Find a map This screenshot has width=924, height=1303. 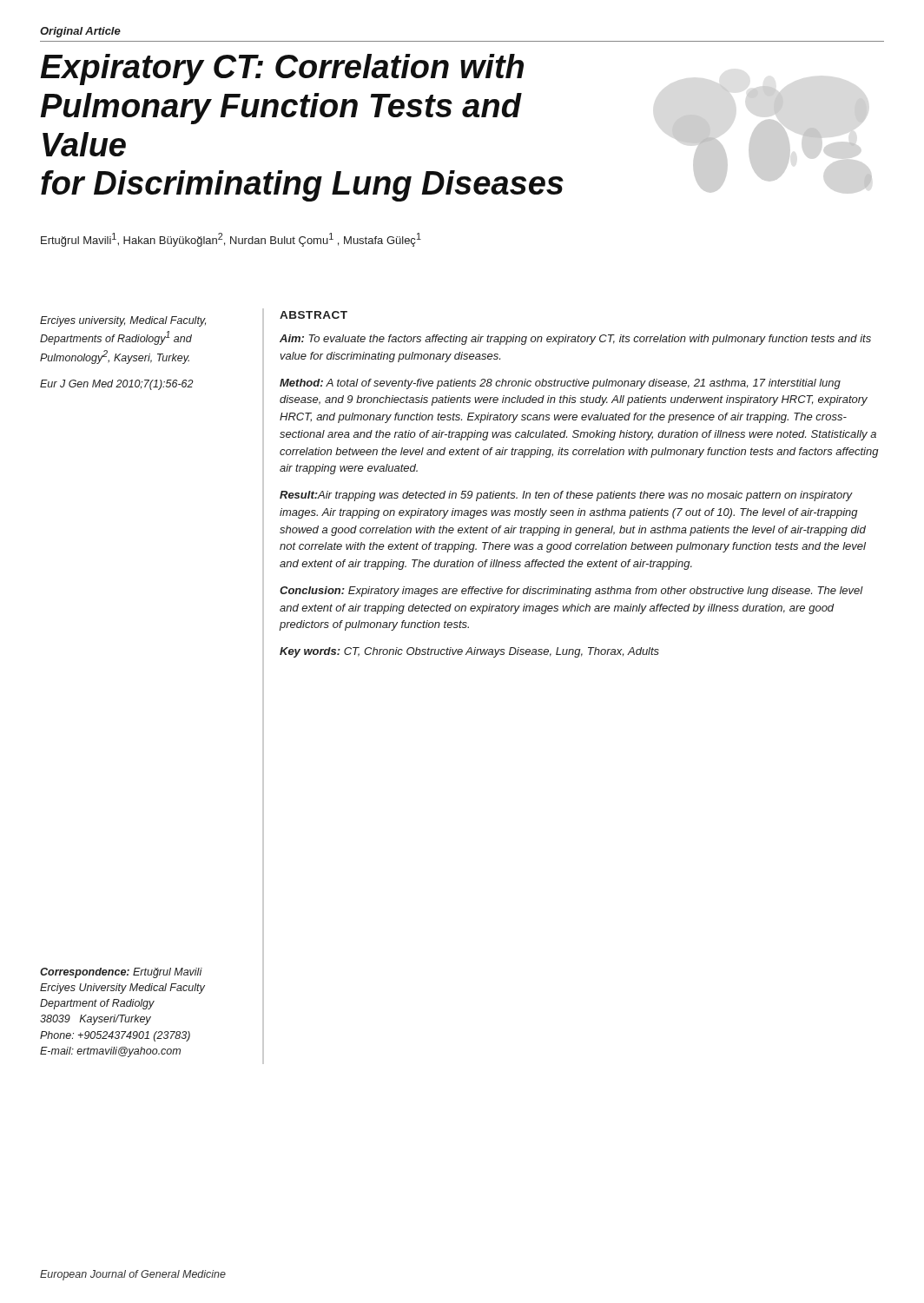pyautogui.click(x=758, y=128)
